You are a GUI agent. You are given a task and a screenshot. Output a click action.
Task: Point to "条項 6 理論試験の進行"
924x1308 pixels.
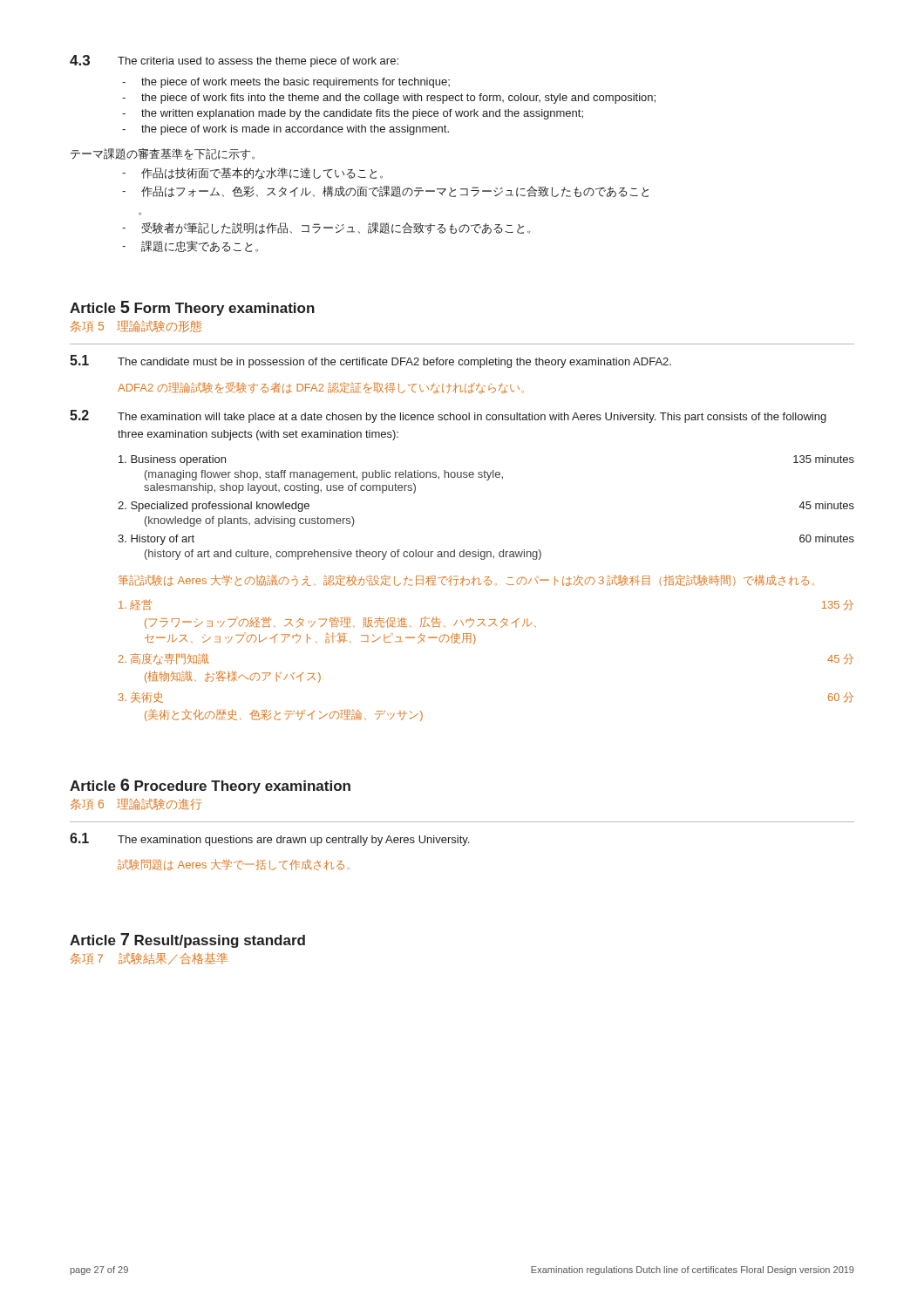[136, 804]
